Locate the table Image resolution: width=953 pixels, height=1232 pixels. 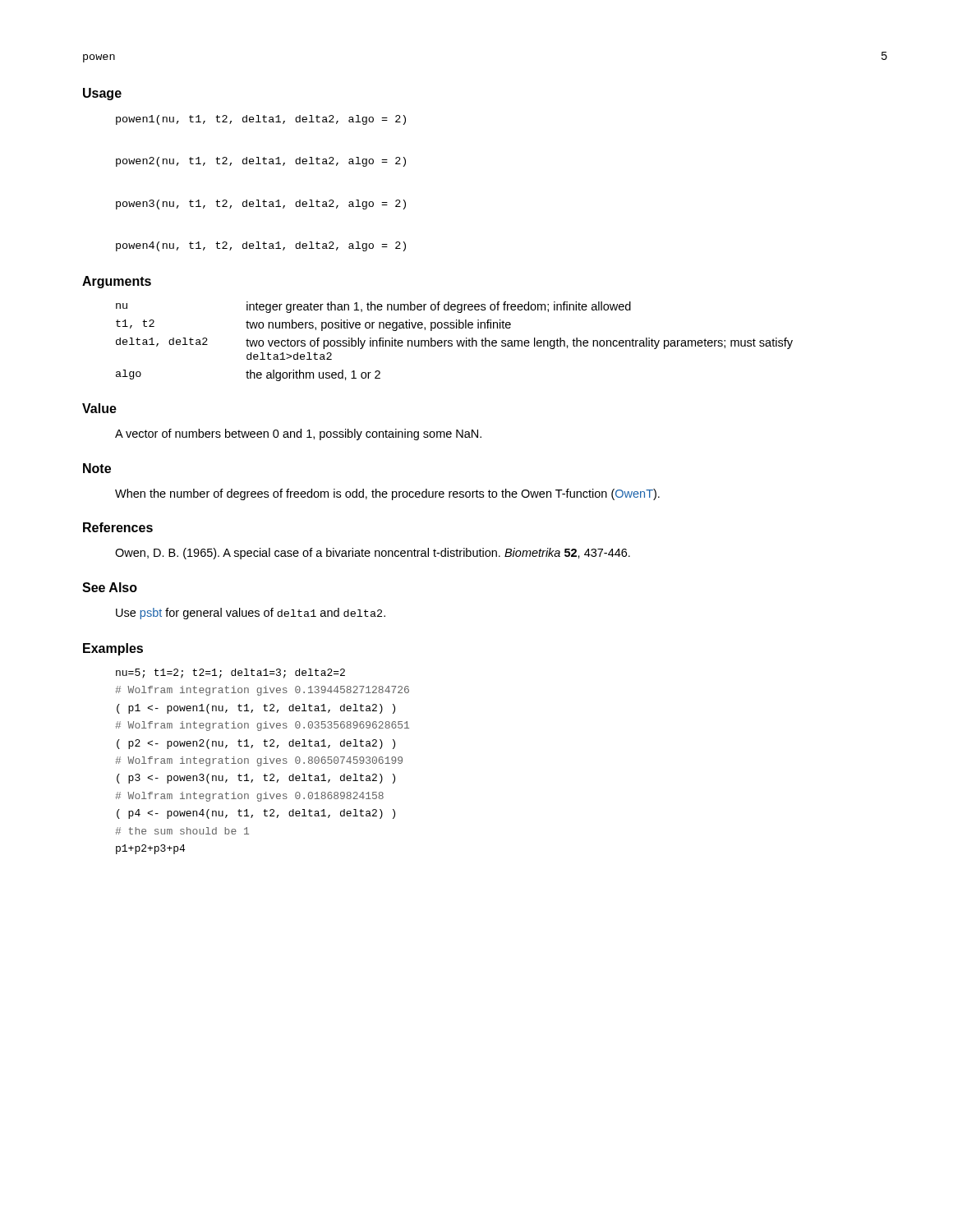[x=485, y=341]
